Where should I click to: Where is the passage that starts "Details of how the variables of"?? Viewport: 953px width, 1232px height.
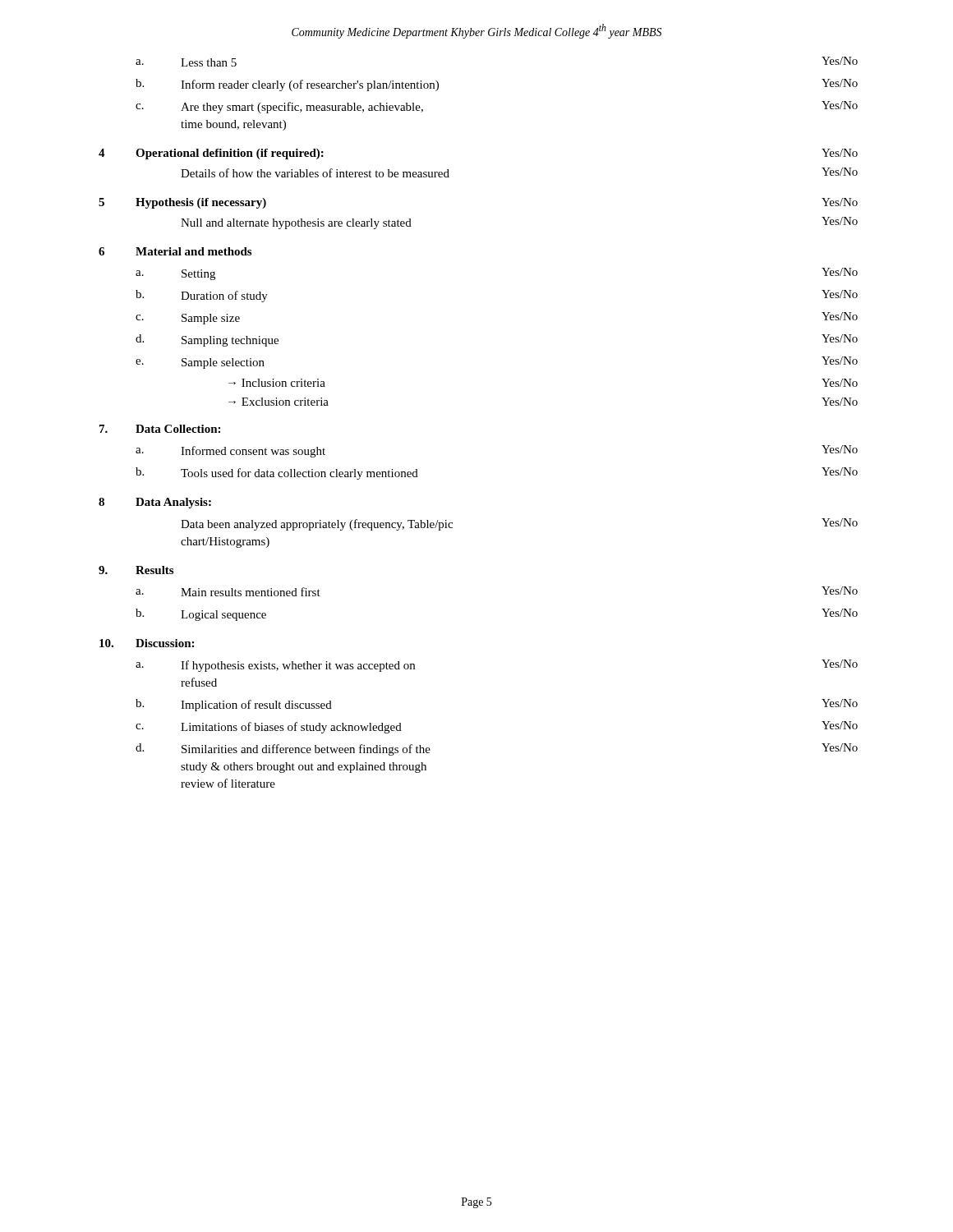(317, 172)
